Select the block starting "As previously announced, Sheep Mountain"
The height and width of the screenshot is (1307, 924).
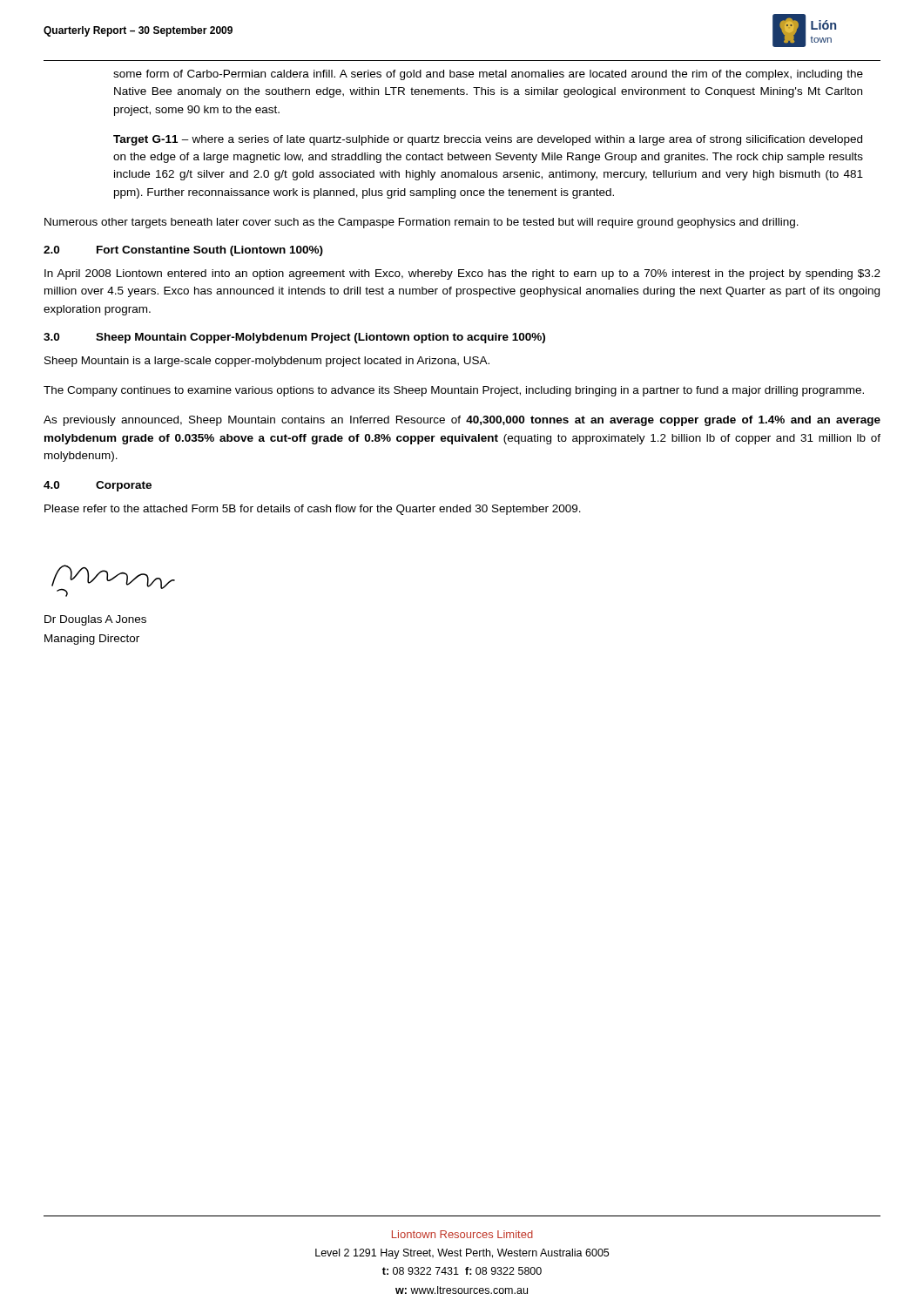462,437
